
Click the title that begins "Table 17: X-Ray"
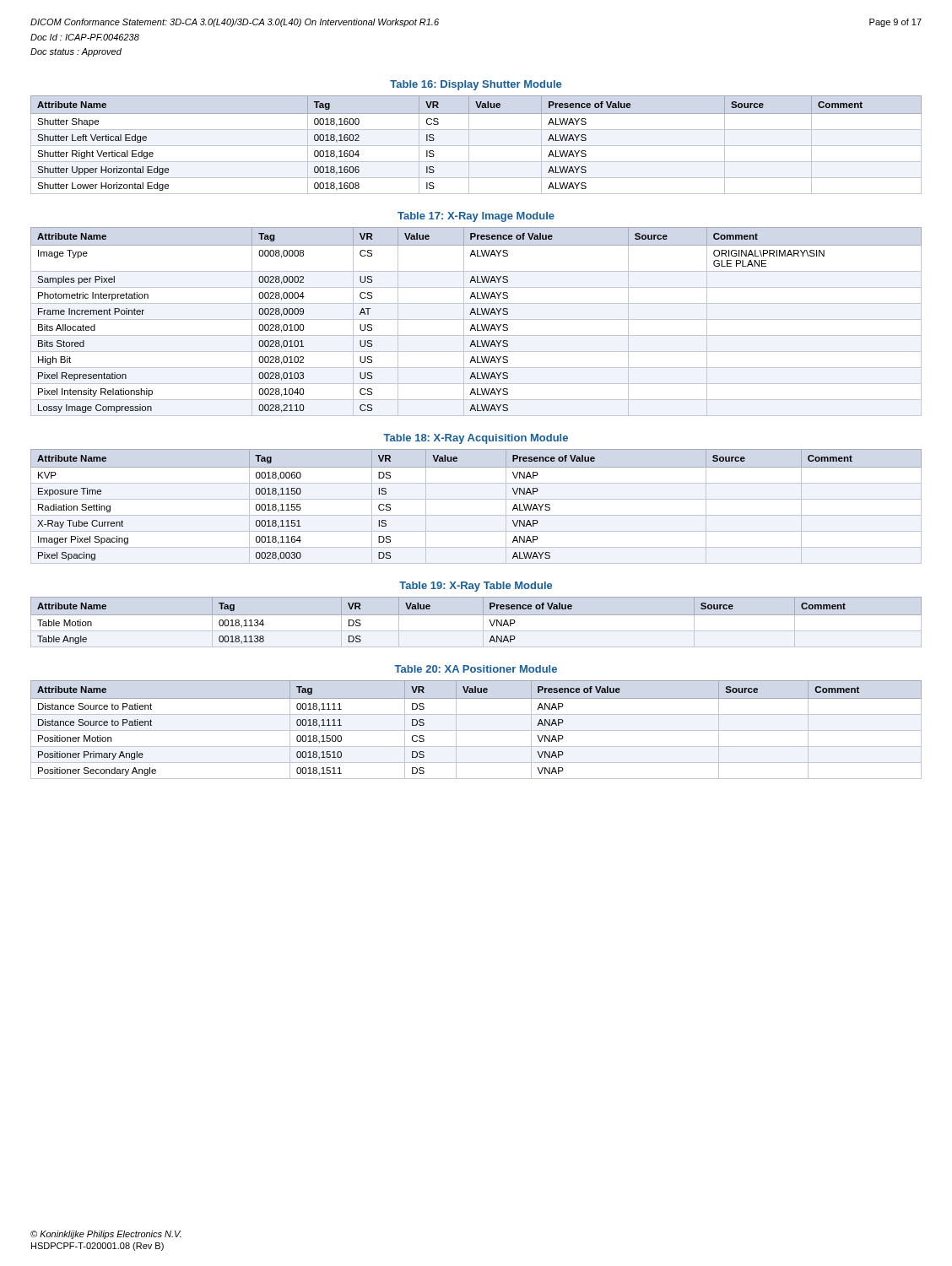click(x=476, y=216)
